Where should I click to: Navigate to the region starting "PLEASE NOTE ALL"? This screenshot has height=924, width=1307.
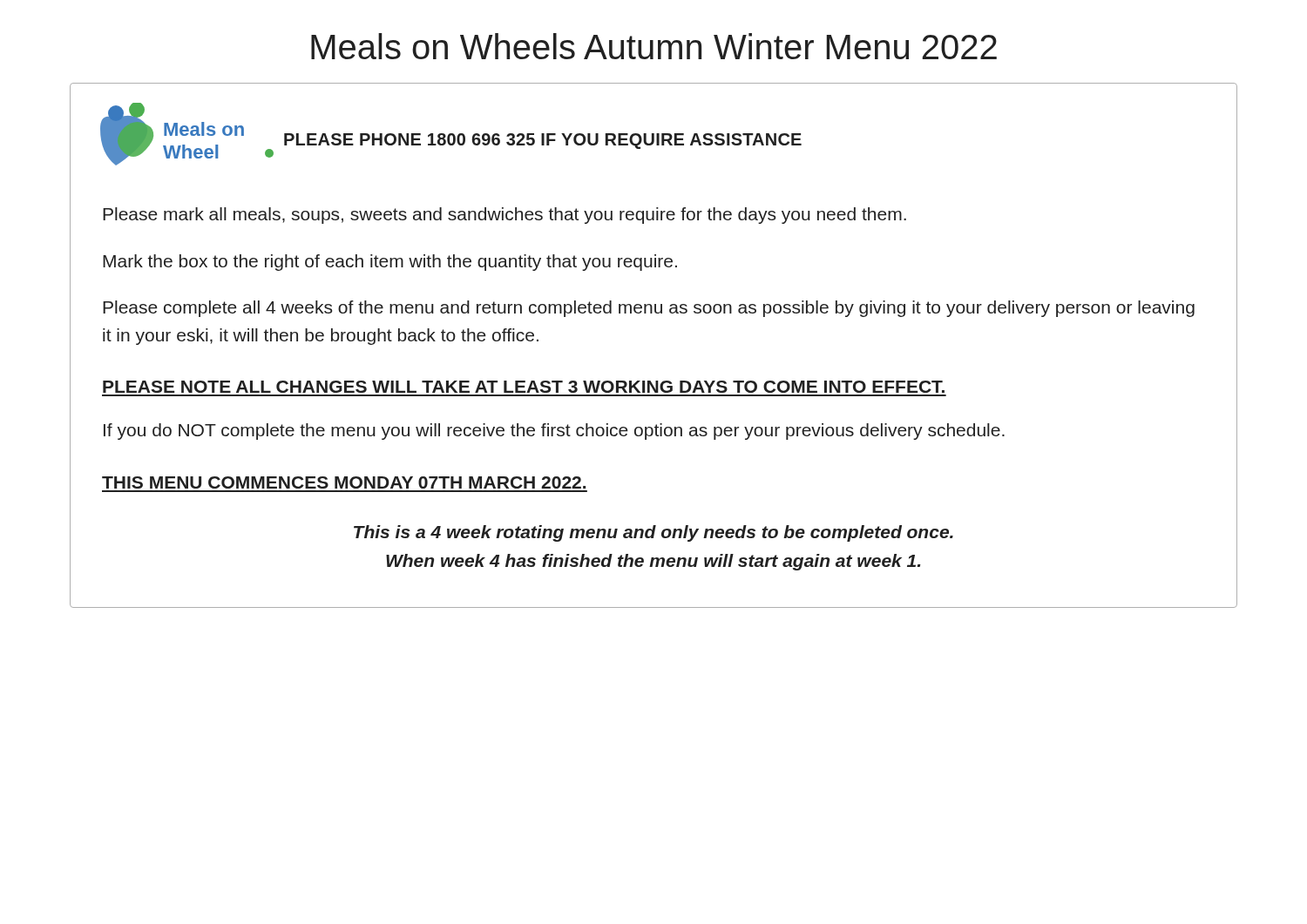[x=524, y=386]
